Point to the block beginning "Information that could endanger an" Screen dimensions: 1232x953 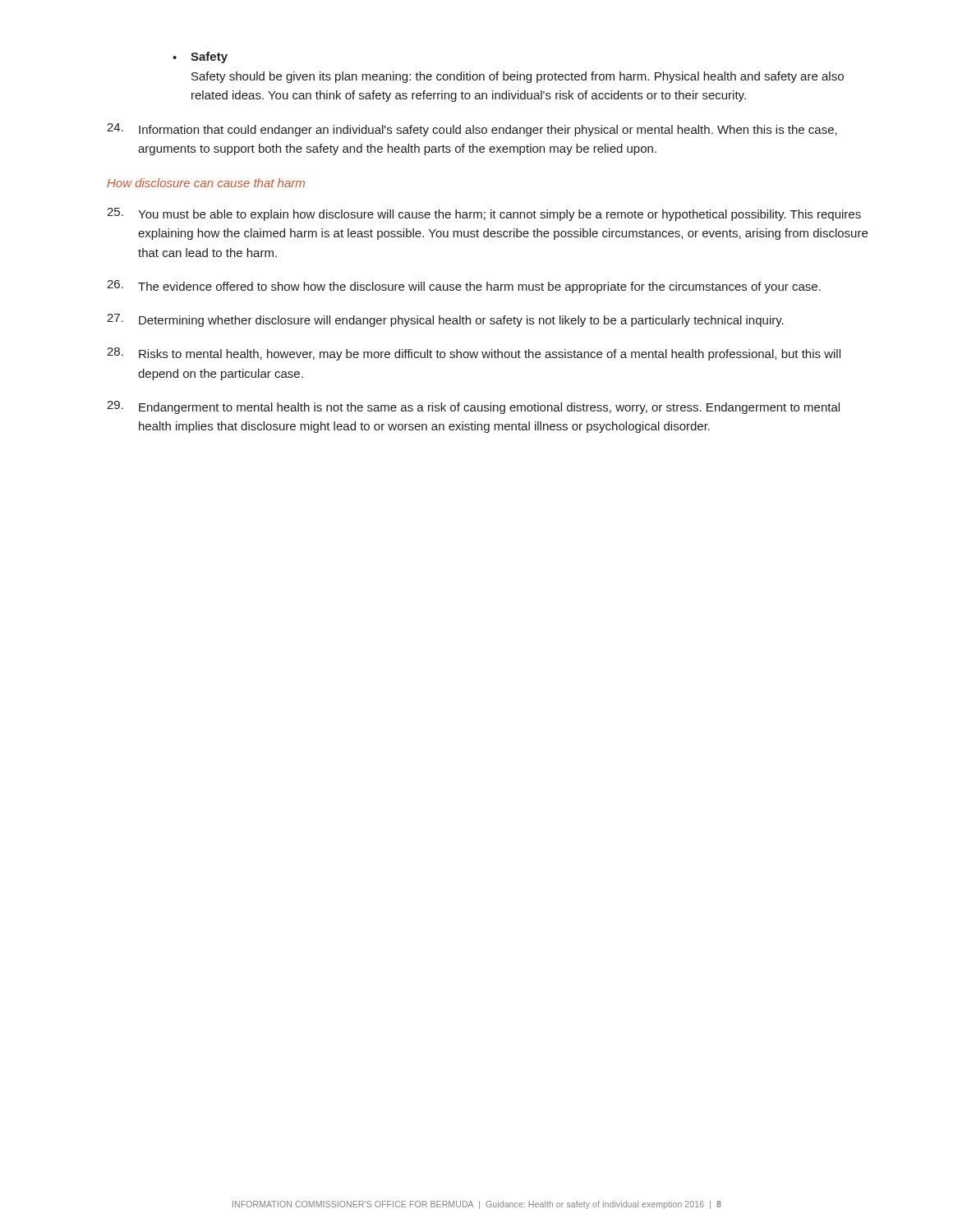[489, 139]
